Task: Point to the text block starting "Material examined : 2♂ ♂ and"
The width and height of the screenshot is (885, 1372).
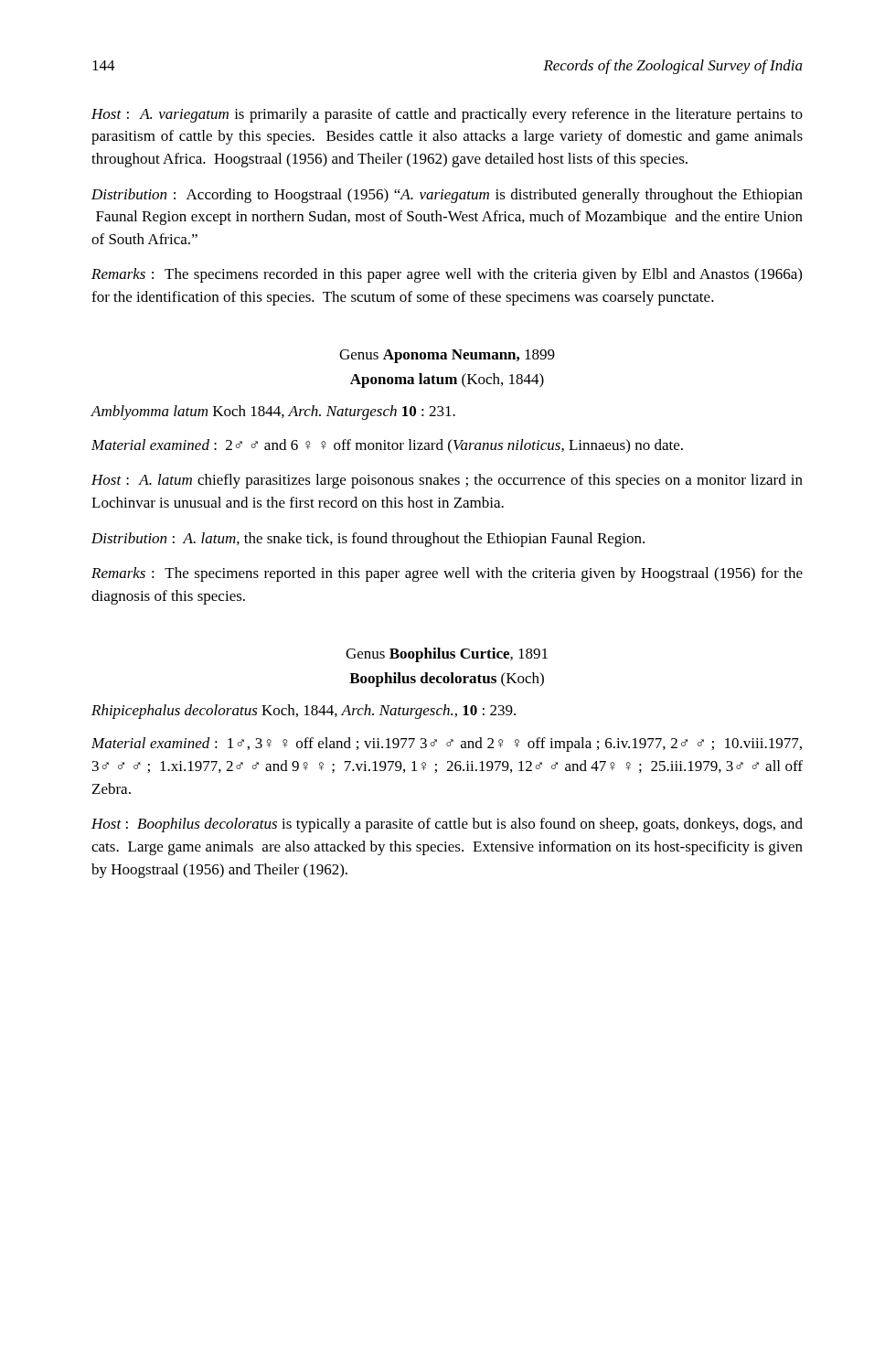Action: 447,445
